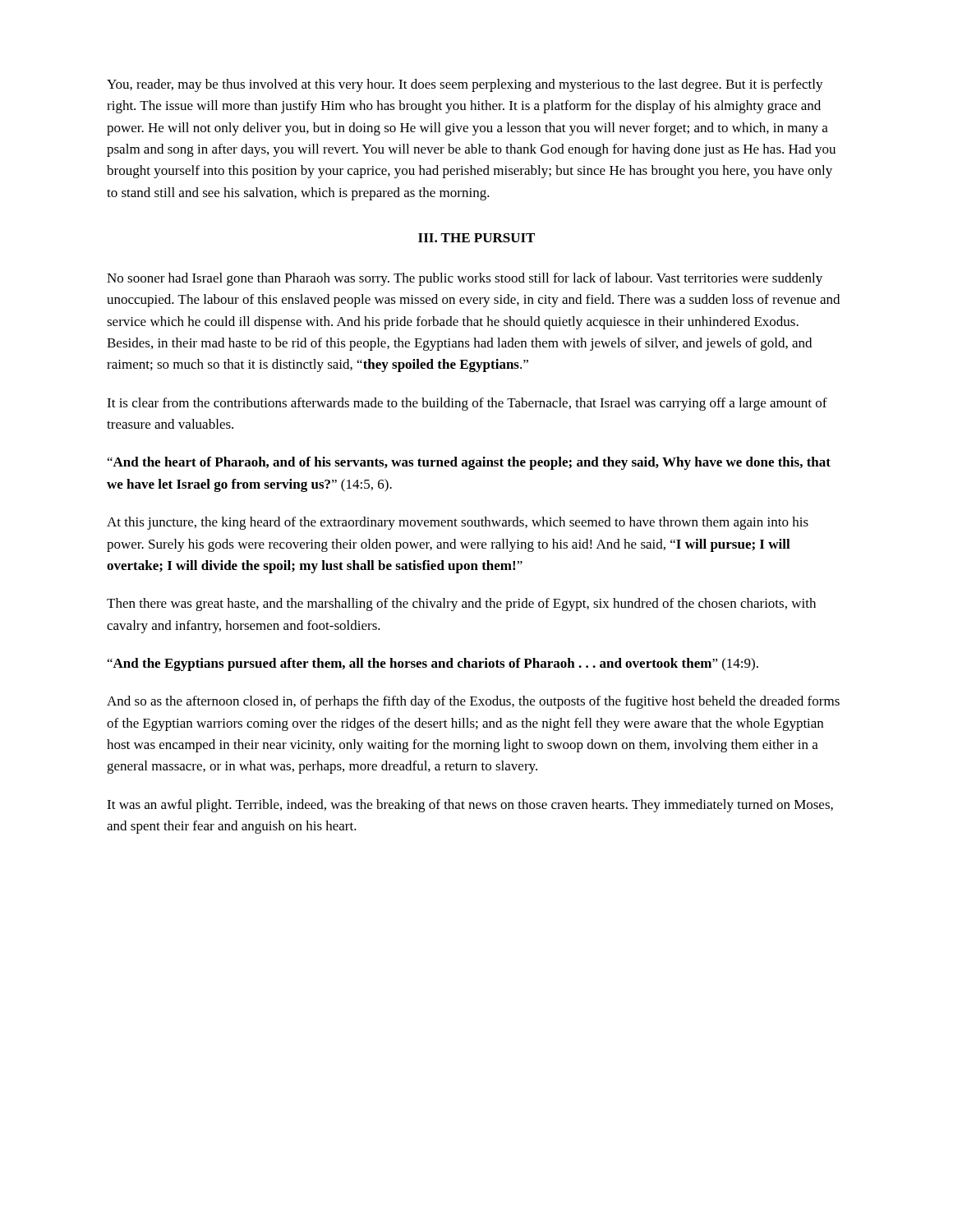Locate the text starting "And so as the afternoon closed in, of"
The width and height of the screenshot is (953, 1232).
[473, 734]
